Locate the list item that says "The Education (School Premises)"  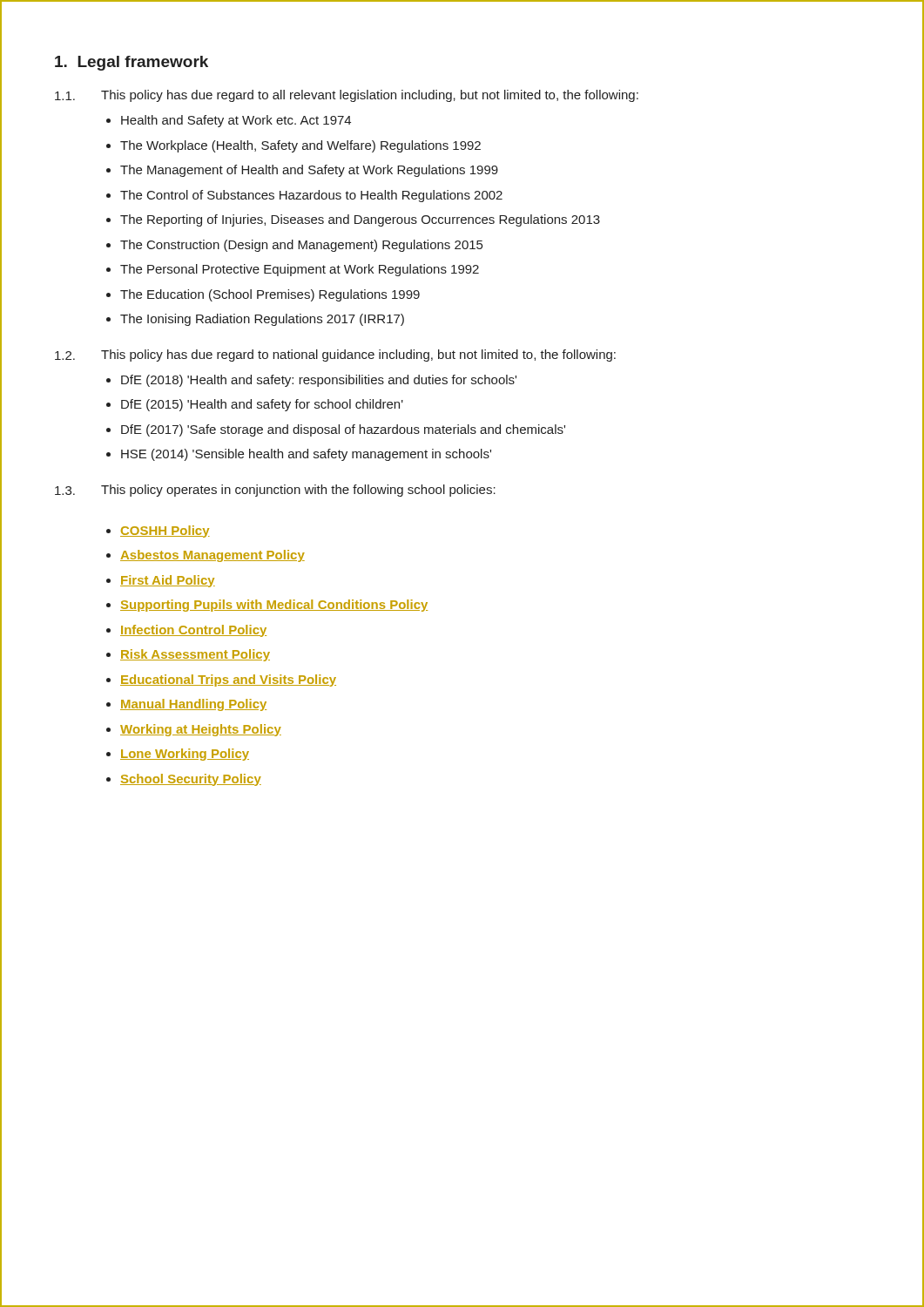coord(270,294)
